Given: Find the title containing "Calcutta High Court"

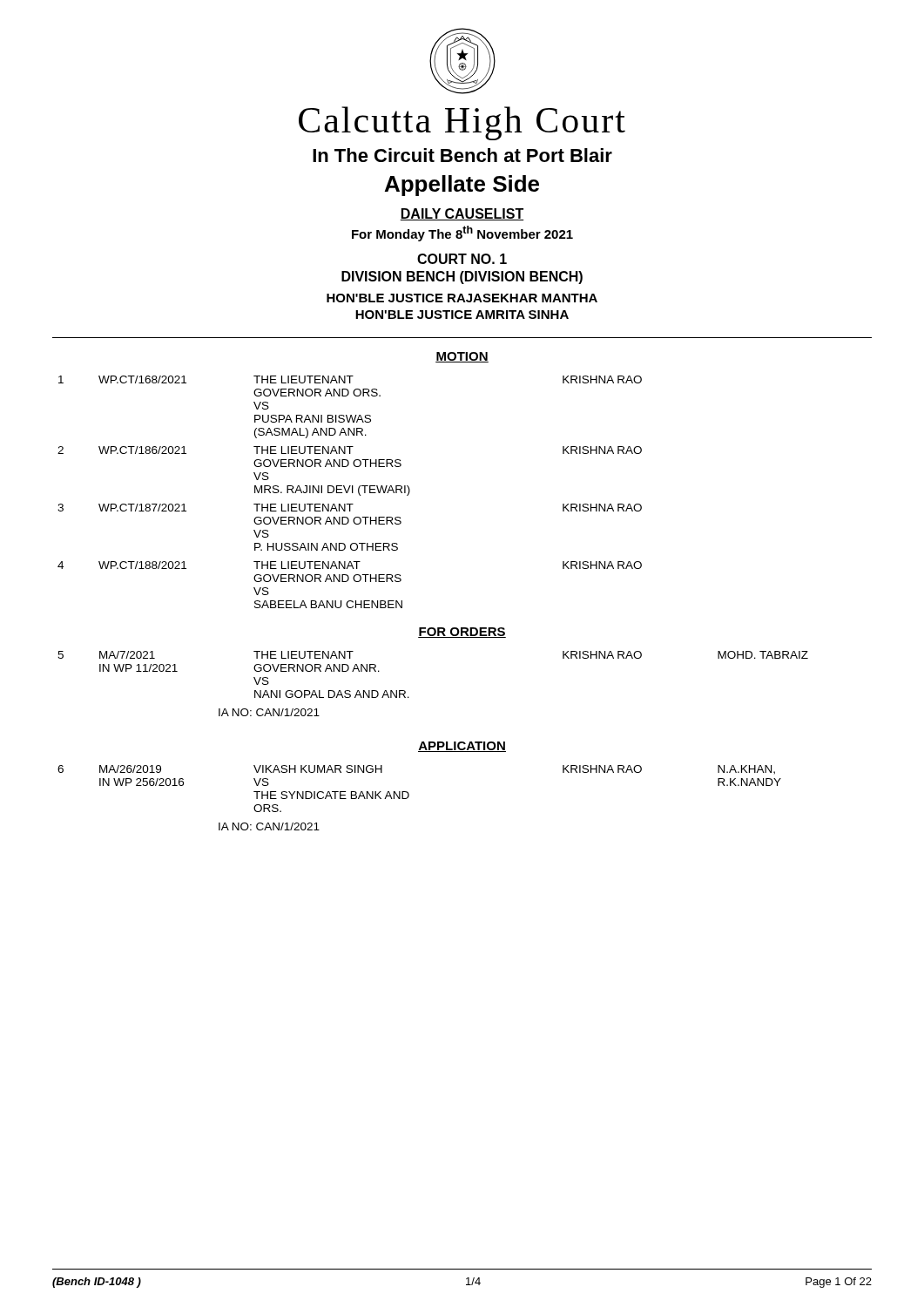Looking at the screenshot, I should click(x=462, y=120).
